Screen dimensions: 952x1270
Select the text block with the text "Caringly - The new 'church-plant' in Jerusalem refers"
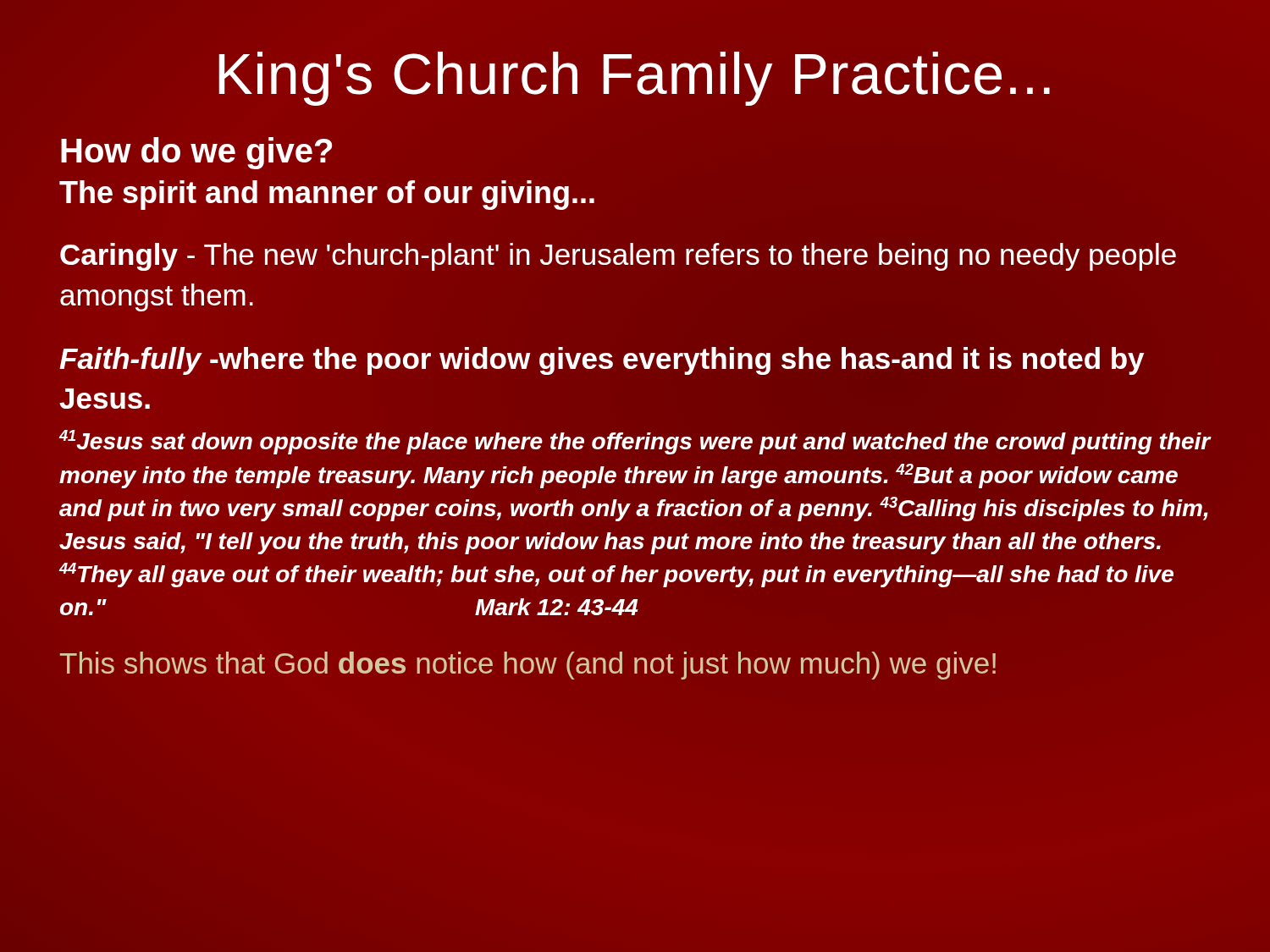tap(618, 275)
